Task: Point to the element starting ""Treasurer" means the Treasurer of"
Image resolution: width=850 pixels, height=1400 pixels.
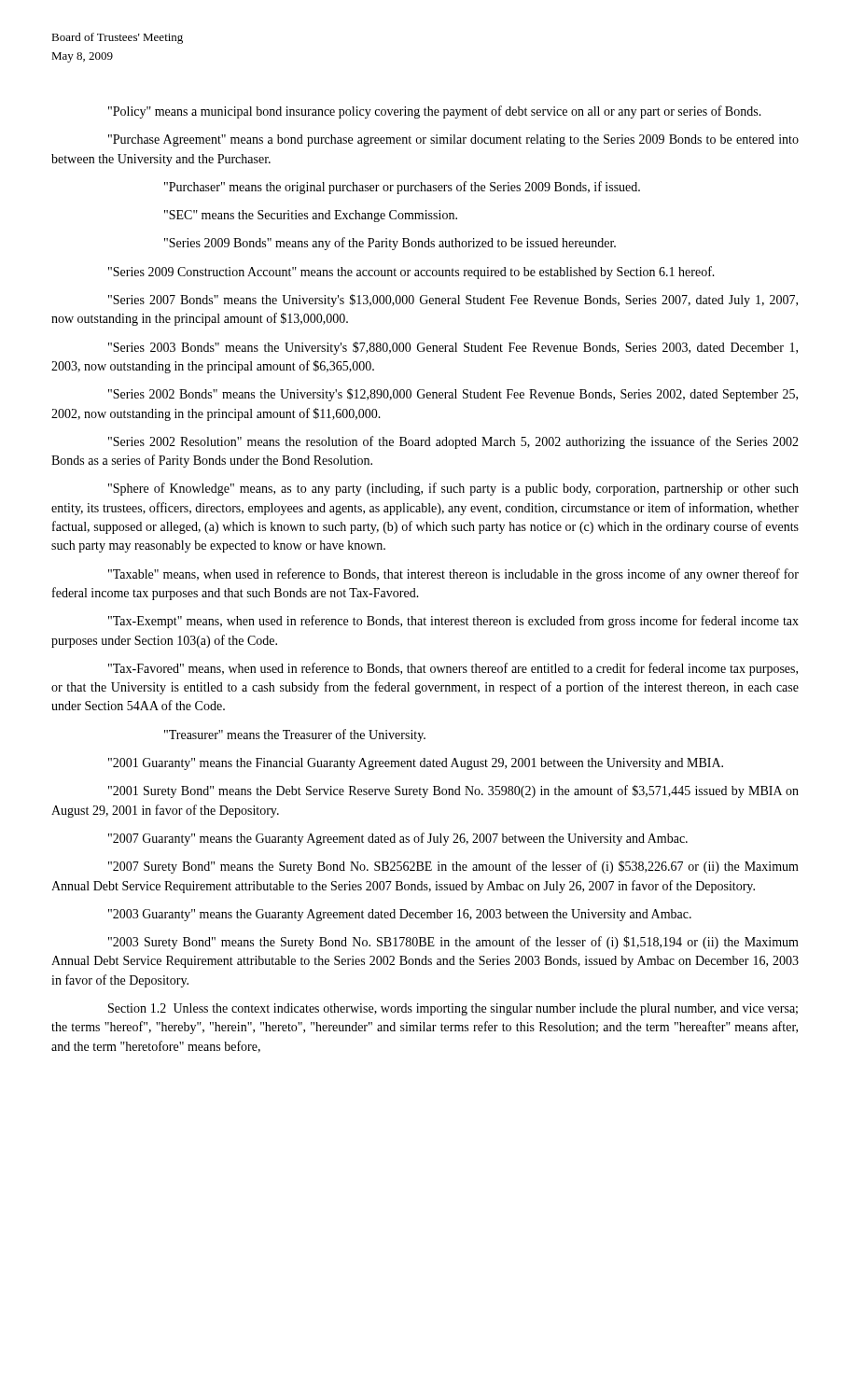Action: coord(295,735)
